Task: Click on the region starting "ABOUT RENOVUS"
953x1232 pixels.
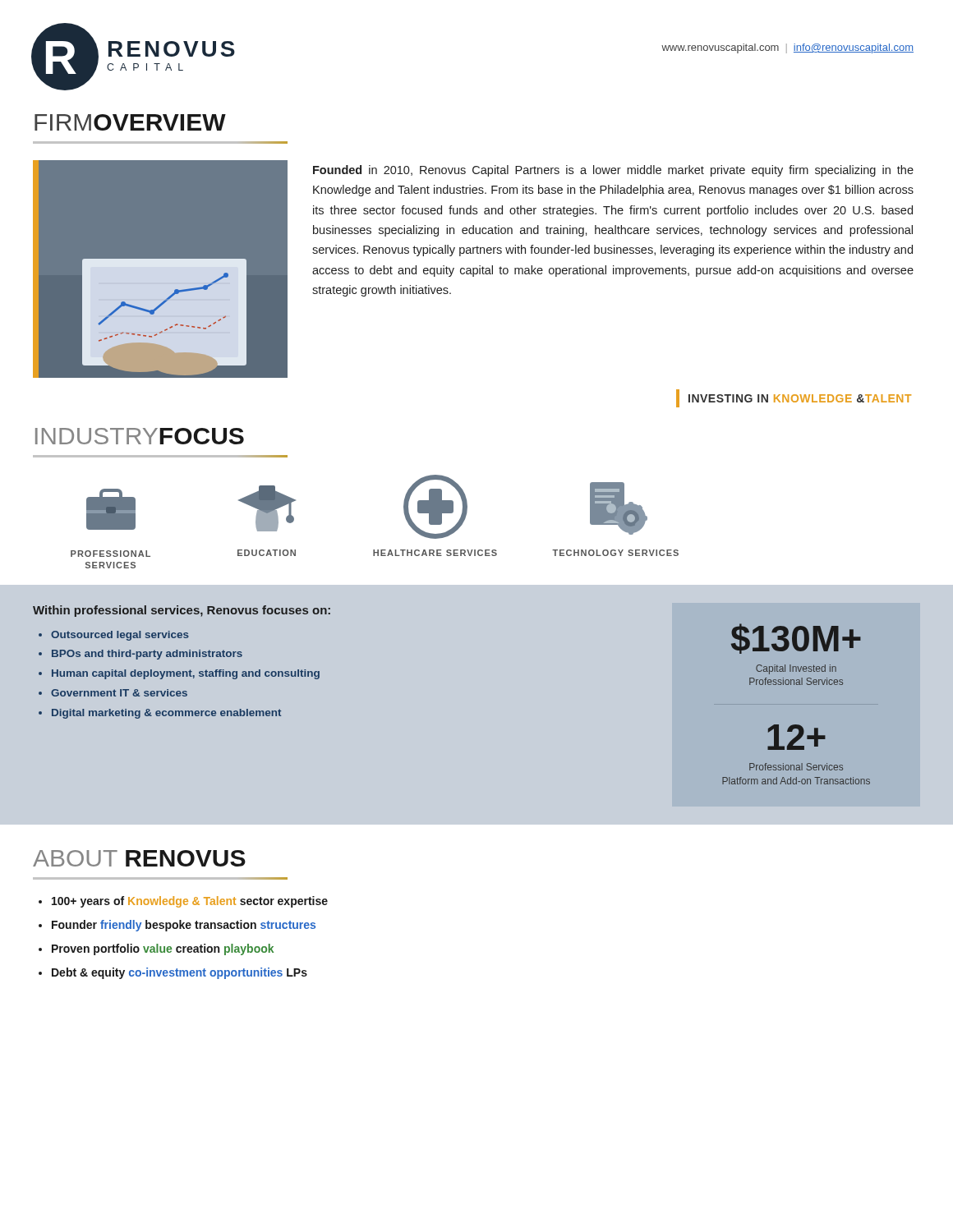Action: (x=139, y=858)
